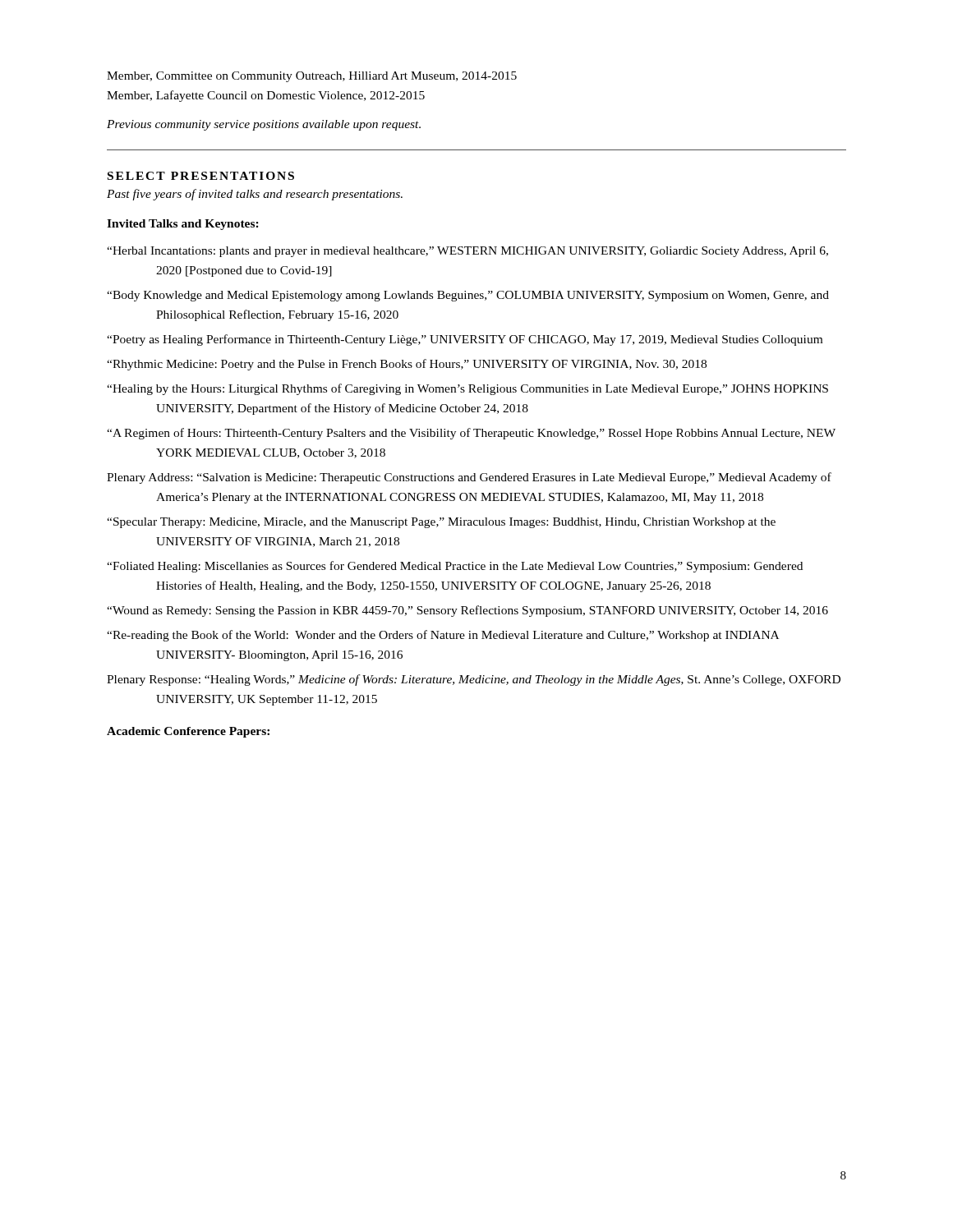Find the text block with the text "Previous community service"

point(264,124)
